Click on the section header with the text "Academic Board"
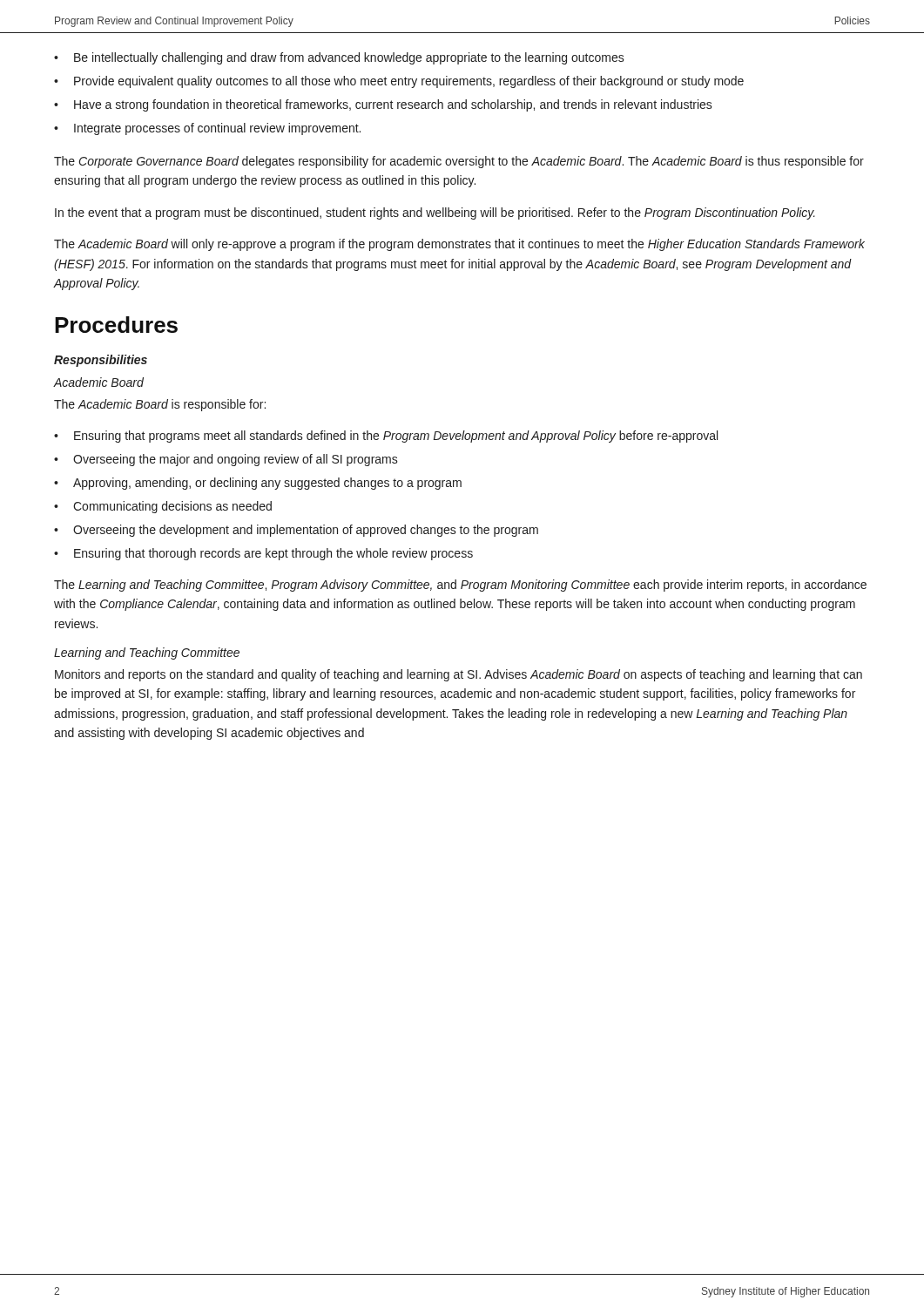The height and width of the screenshot is (1307, 924). pyautogui.click(x=99, y=383)
